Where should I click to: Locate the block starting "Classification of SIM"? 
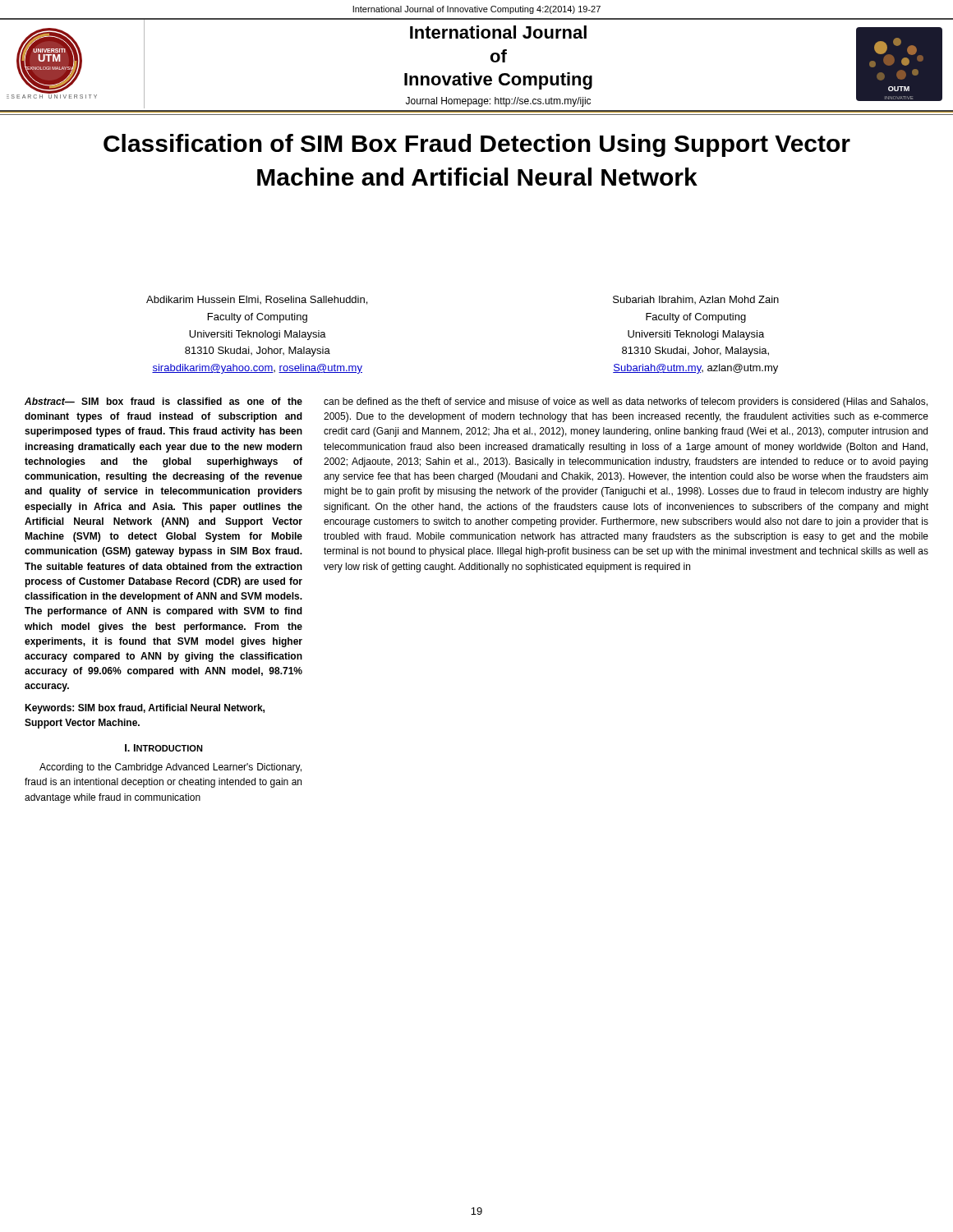476,160
